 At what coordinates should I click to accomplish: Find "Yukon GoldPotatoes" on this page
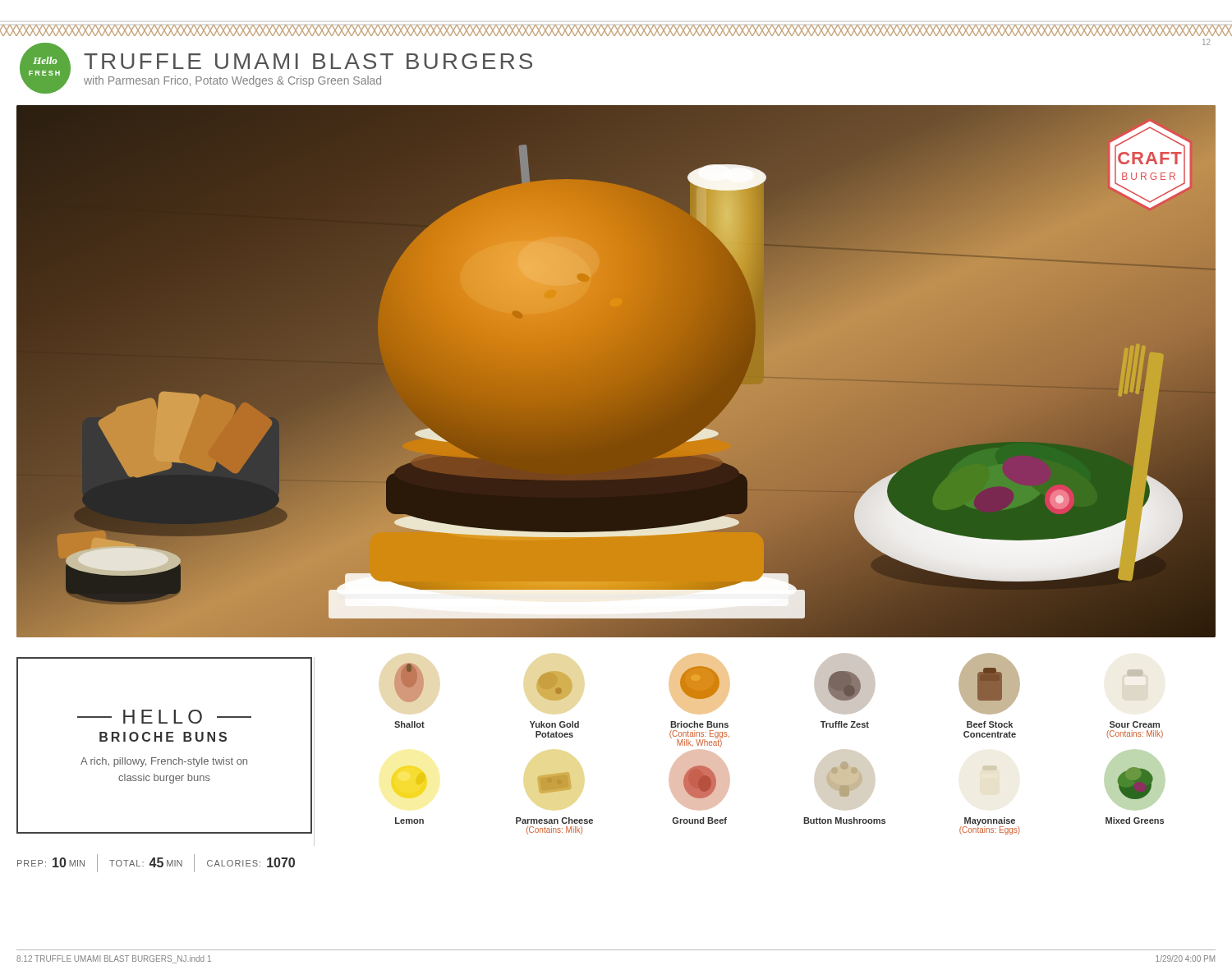click(554, 696)
